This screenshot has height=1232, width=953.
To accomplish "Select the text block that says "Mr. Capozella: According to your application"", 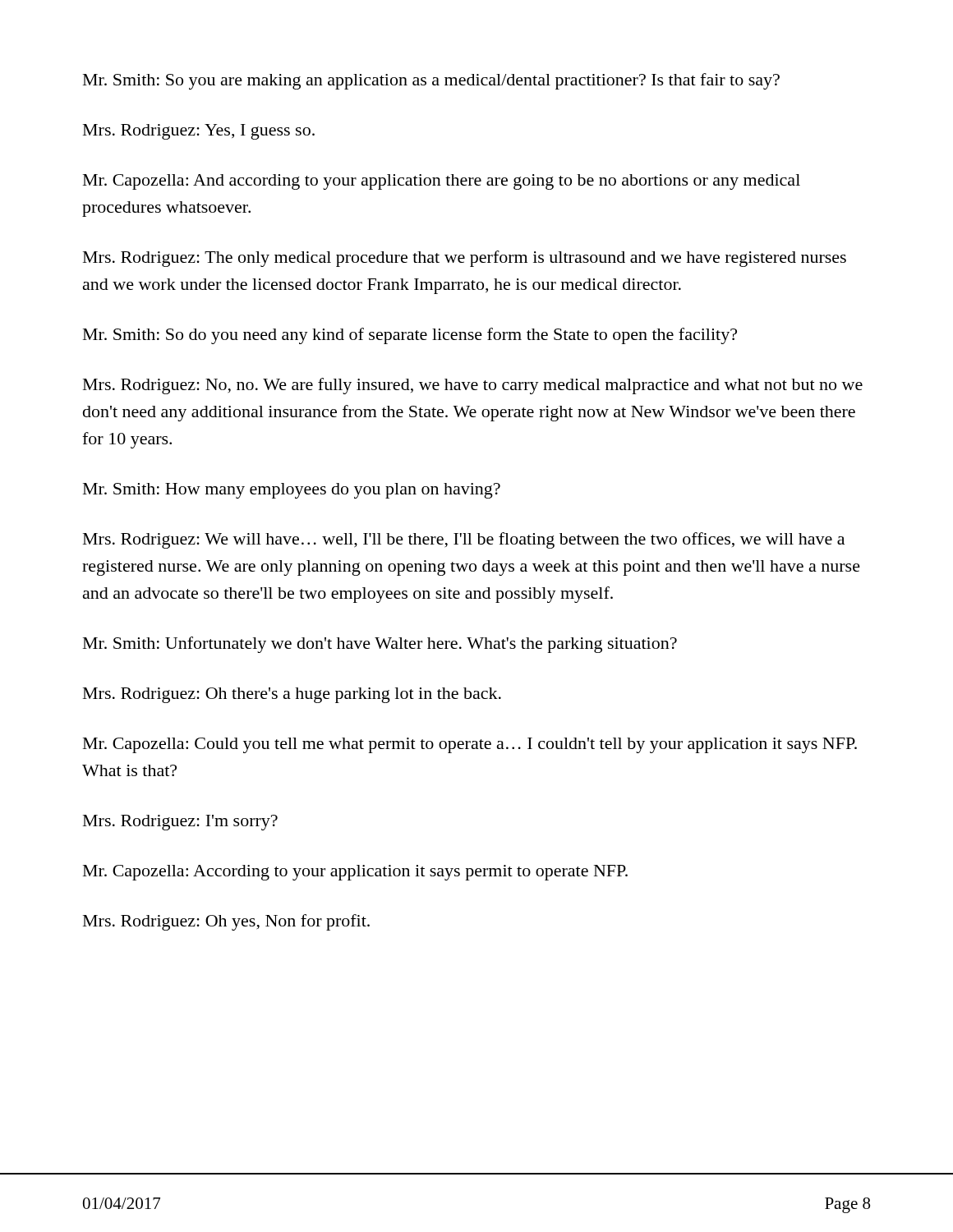I will 355,870.
